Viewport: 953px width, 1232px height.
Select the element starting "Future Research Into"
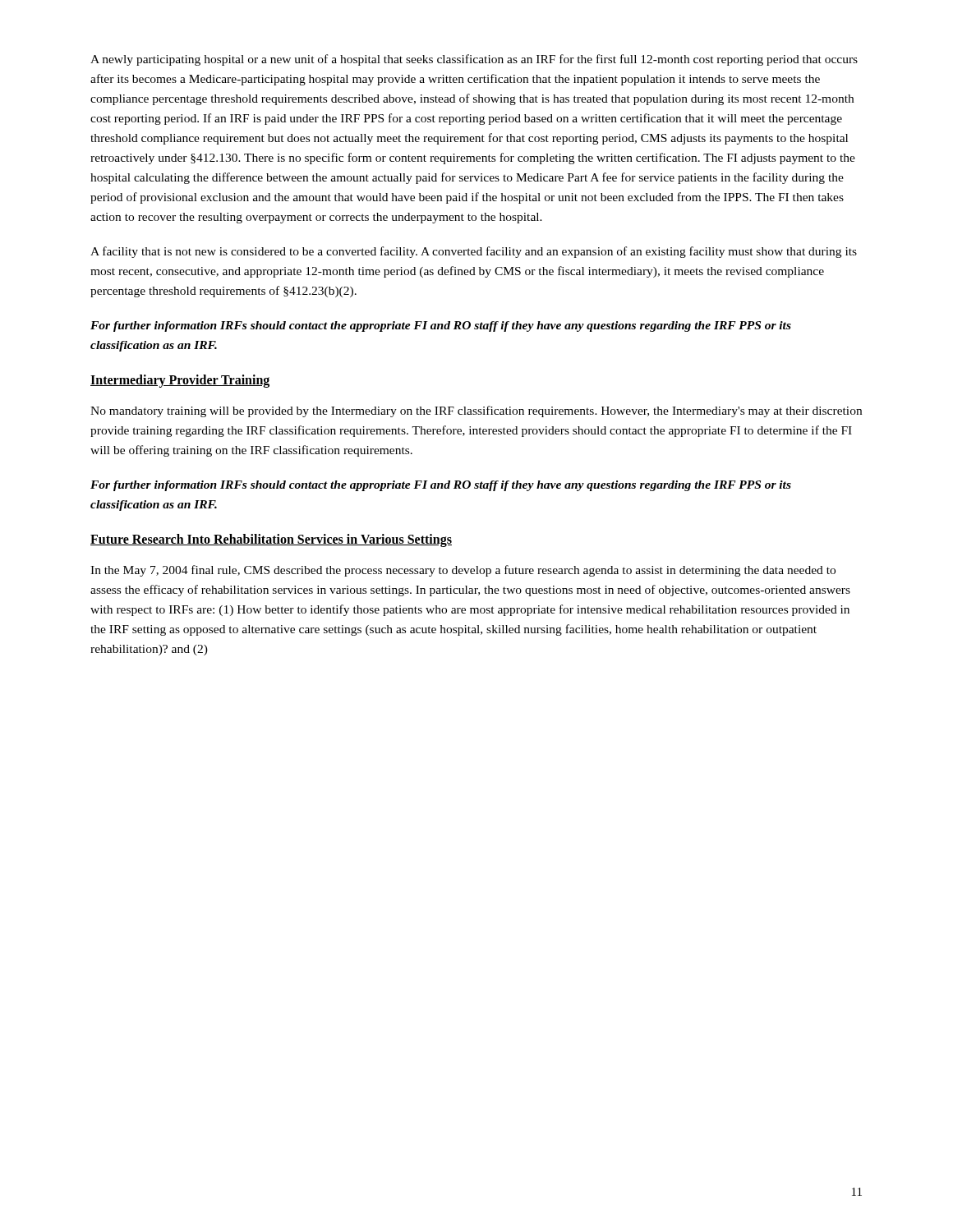pyautogui.click(x=271, y=539)
